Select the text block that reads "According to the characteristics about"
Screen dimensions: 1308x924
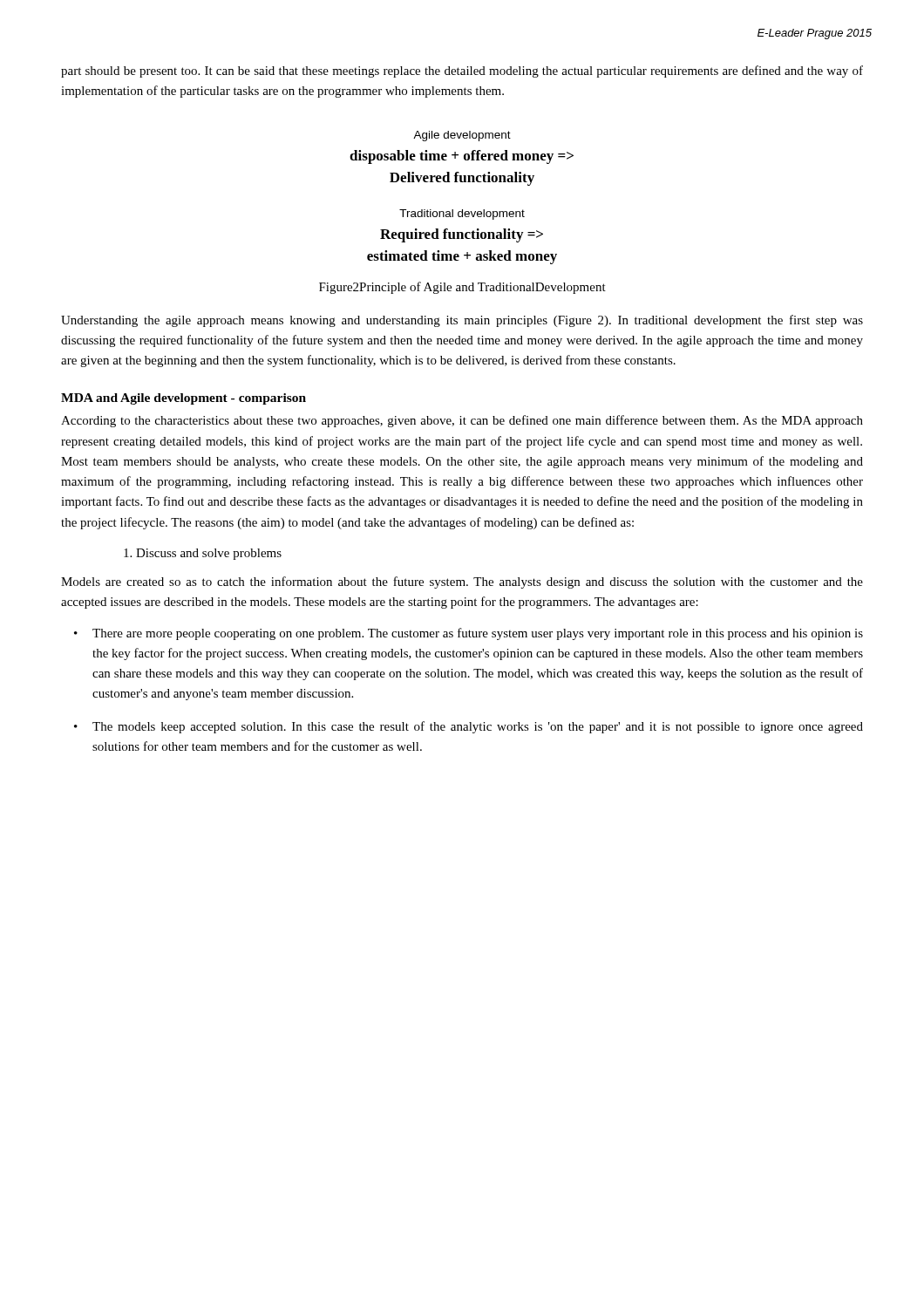coord(462,471)
